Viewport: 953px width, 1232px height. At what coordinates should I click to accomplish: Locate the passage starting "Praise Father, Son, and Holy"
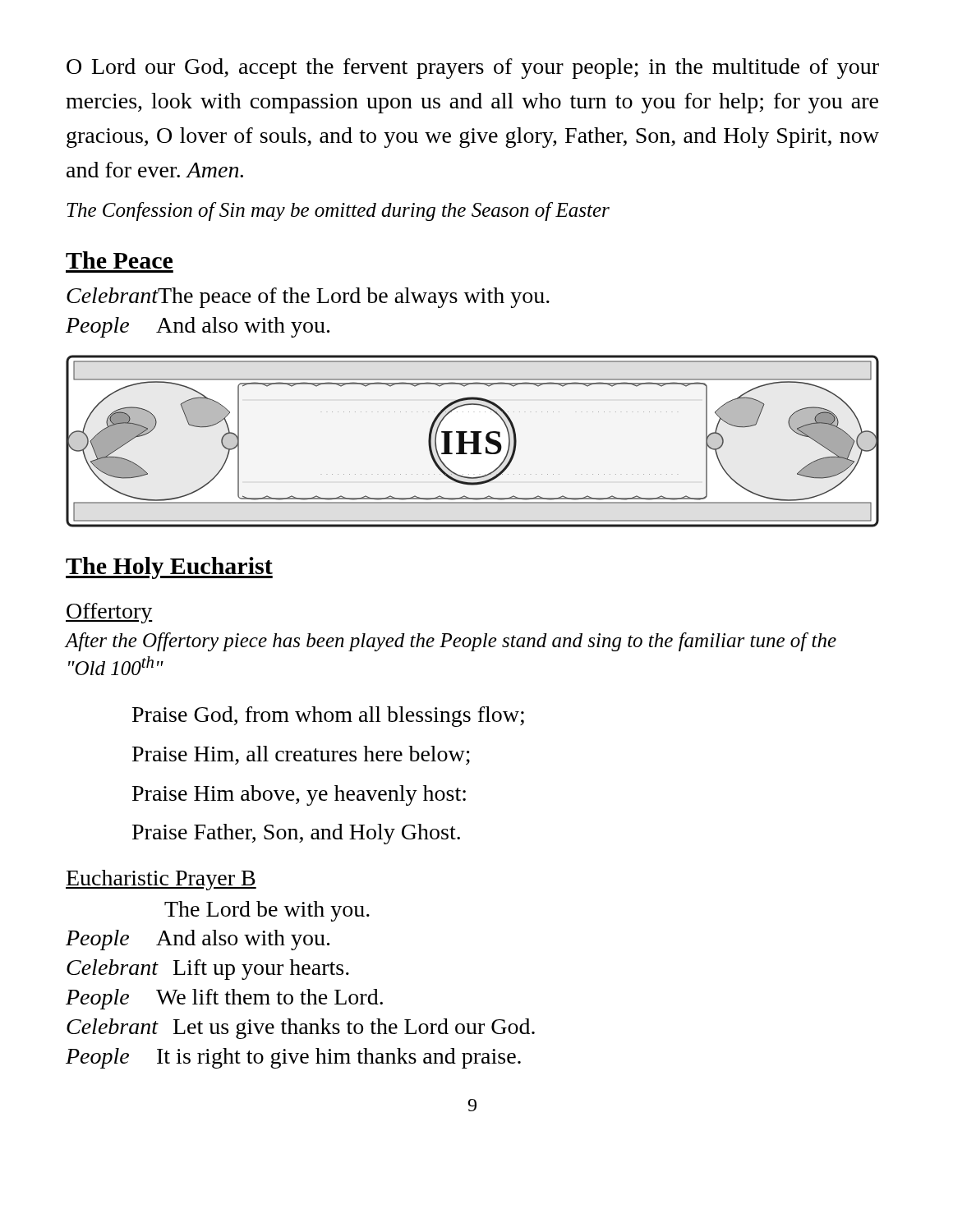[296, 832]
